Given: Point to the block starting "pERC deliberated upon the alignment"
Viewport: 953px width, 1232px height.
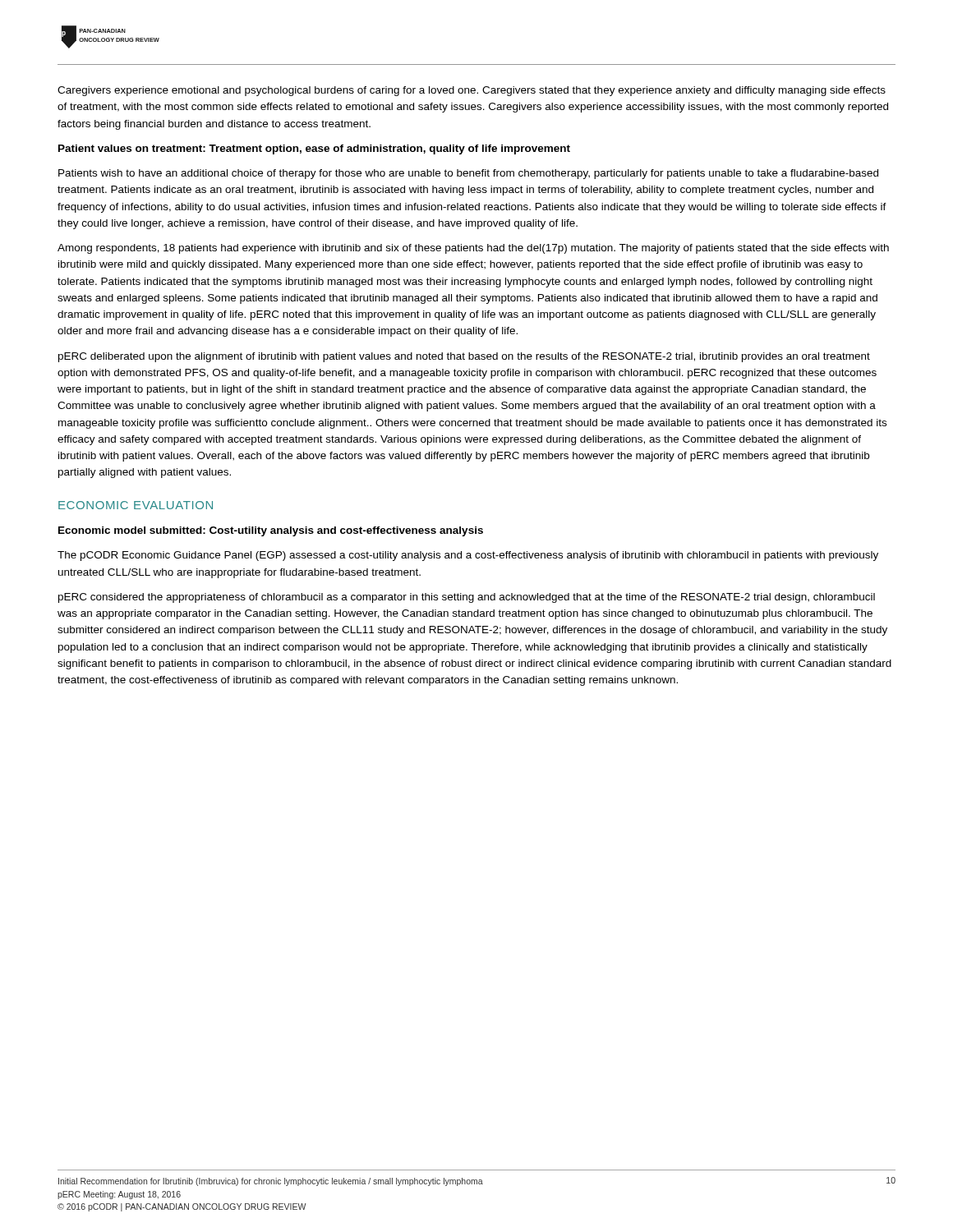Looking at the screenshot, I should [476, 414].
